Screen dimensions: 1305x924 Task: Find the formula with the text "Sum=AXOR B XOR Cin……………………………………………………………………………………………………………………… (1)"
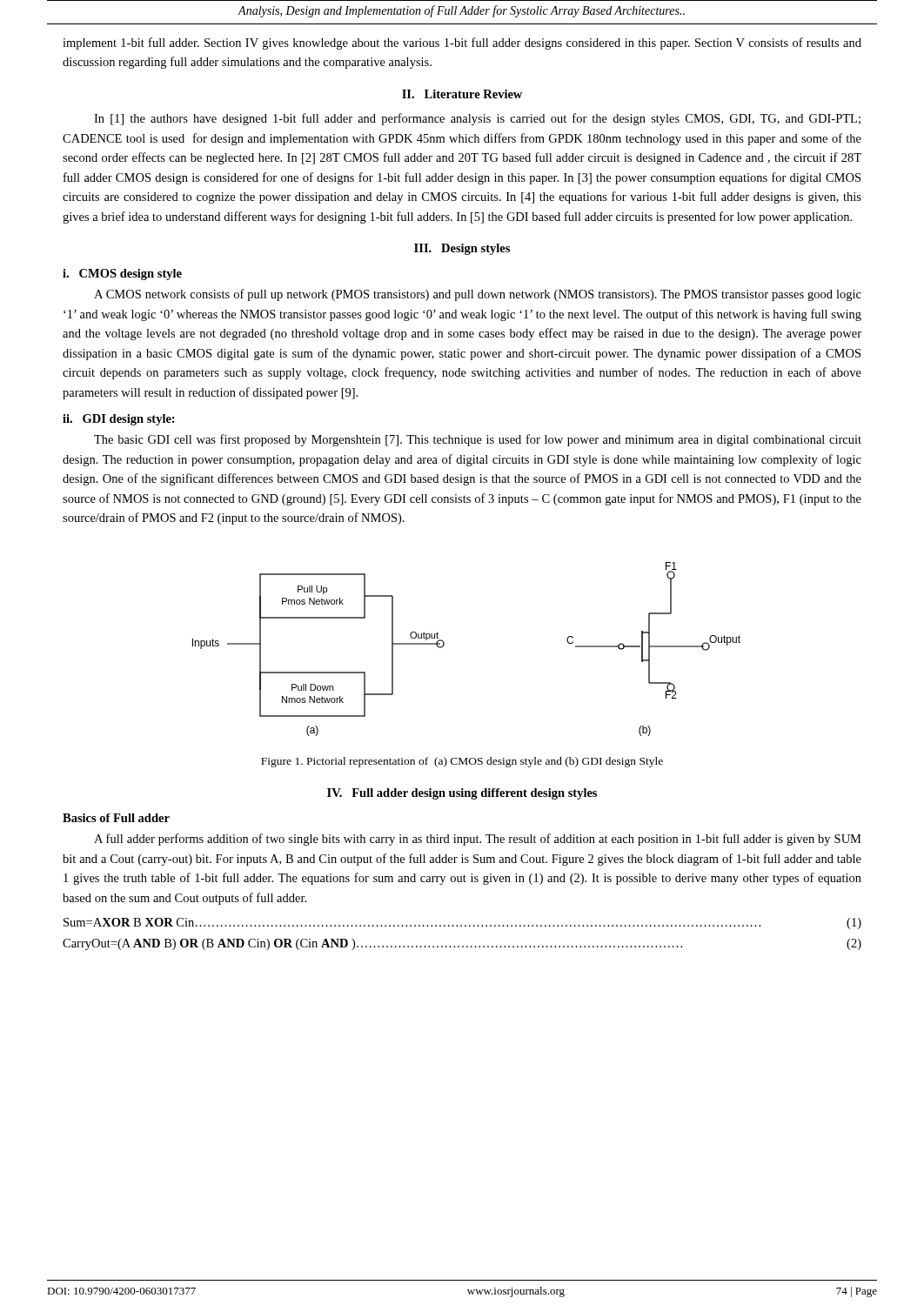click(462, 922)
